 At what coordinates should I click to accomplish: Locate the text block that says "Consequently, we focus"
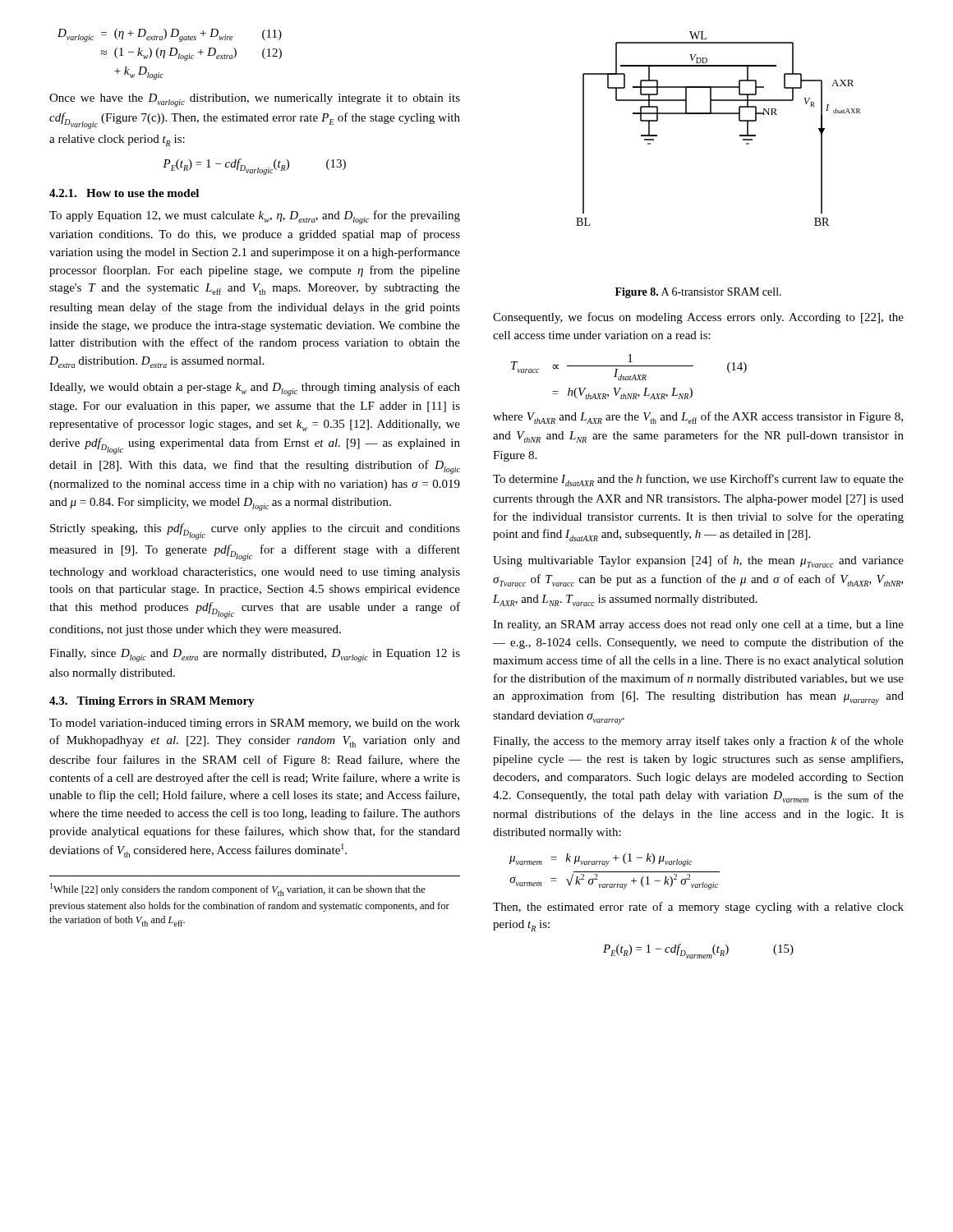point(698,327)
